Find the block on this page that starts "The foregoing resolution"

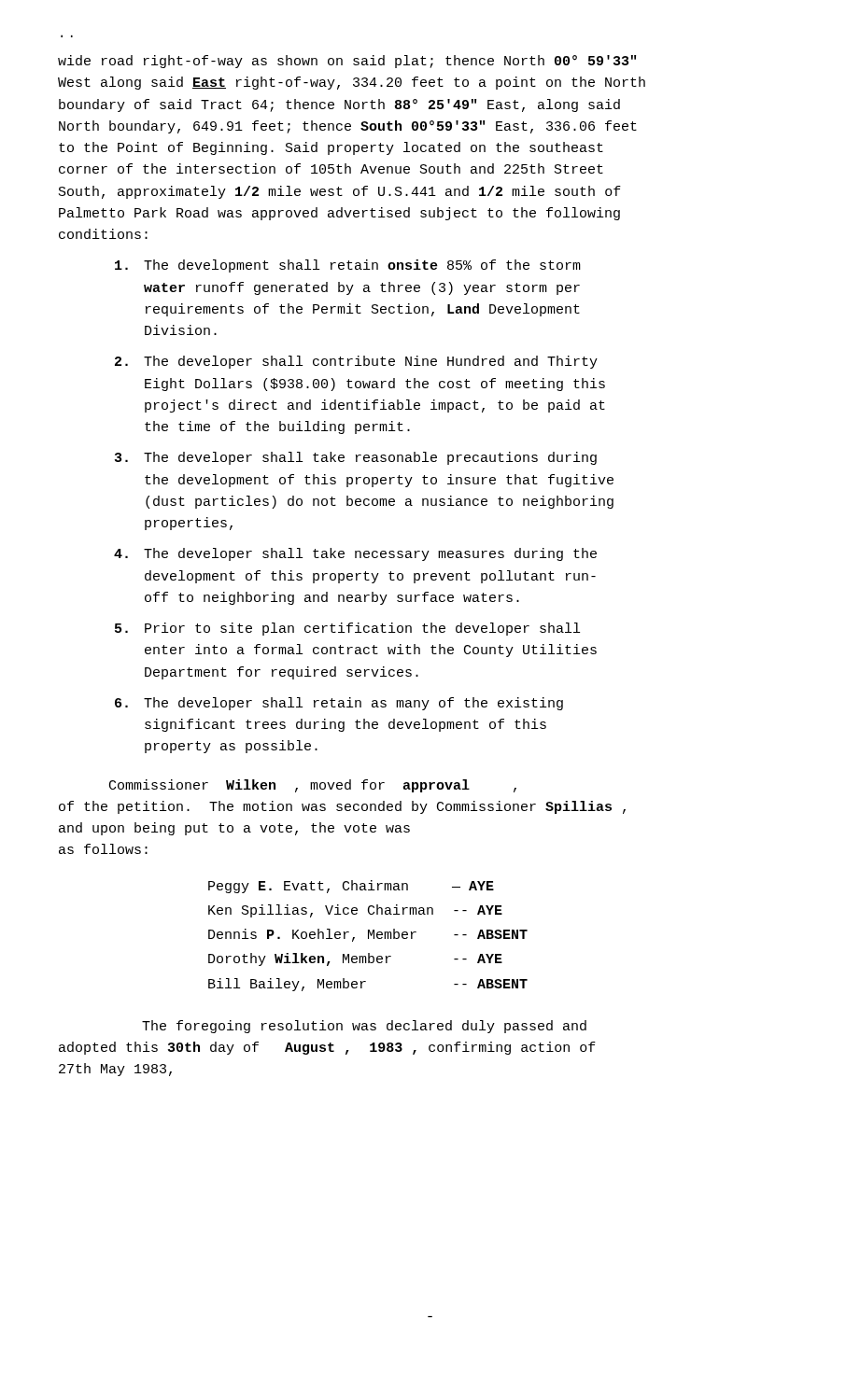327,1049
